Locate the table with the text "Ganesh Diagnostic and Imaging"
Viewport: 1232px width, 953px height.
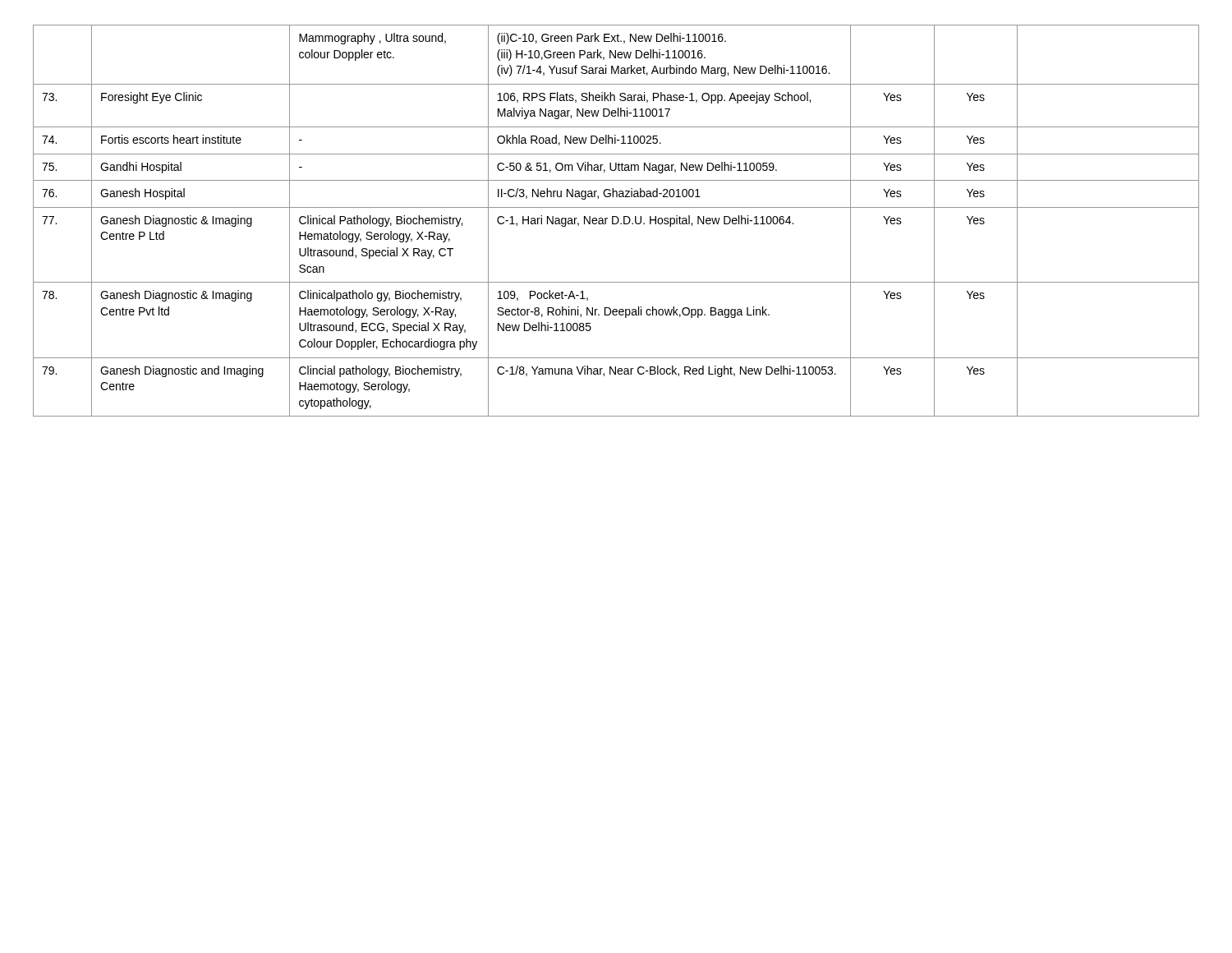pyautogui.click(x=616, y=221)
